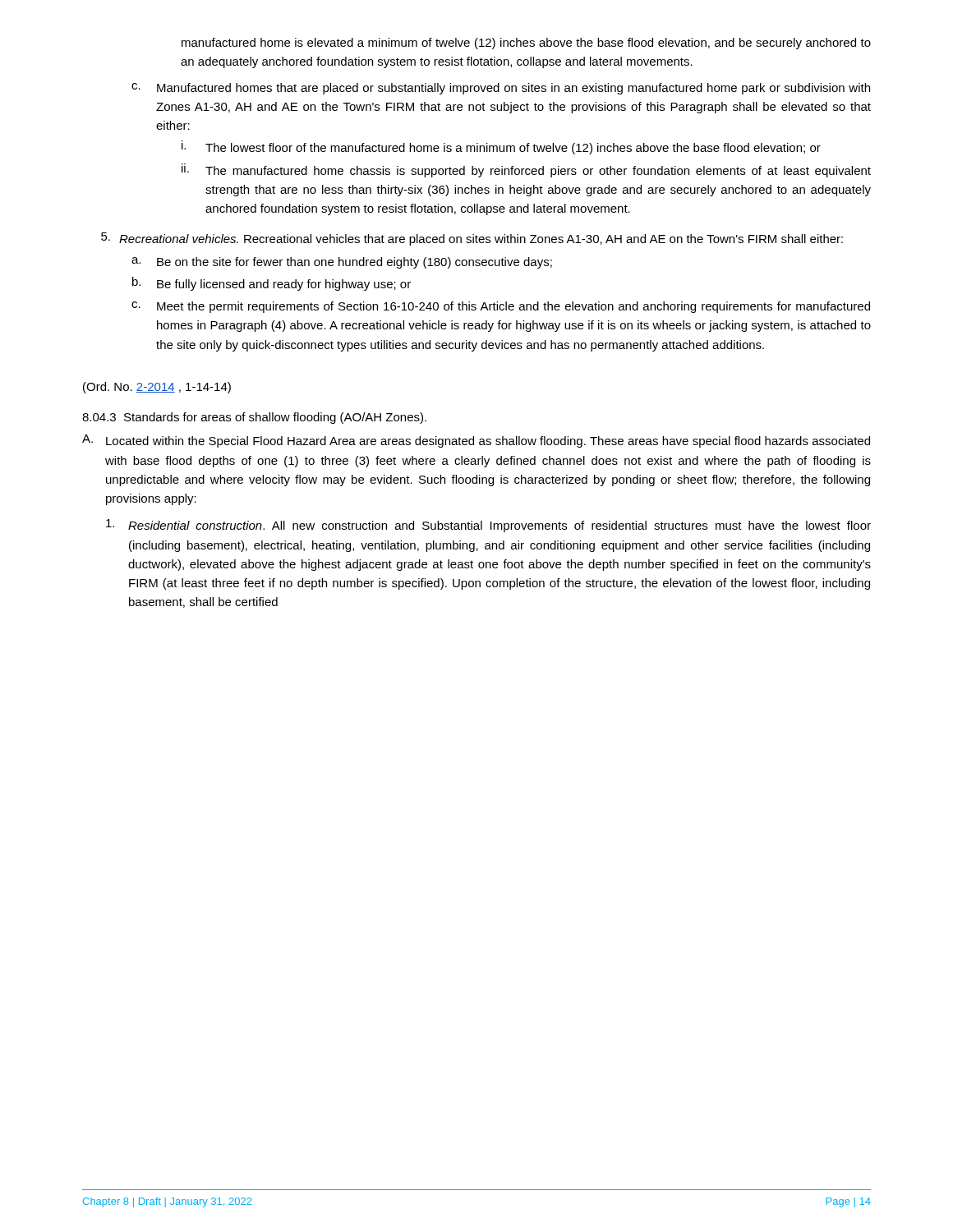Locate the list item that reads "b. Be fully licensed and"
The height and width of the screenshot is (1232, 953).
coord(272,284)
